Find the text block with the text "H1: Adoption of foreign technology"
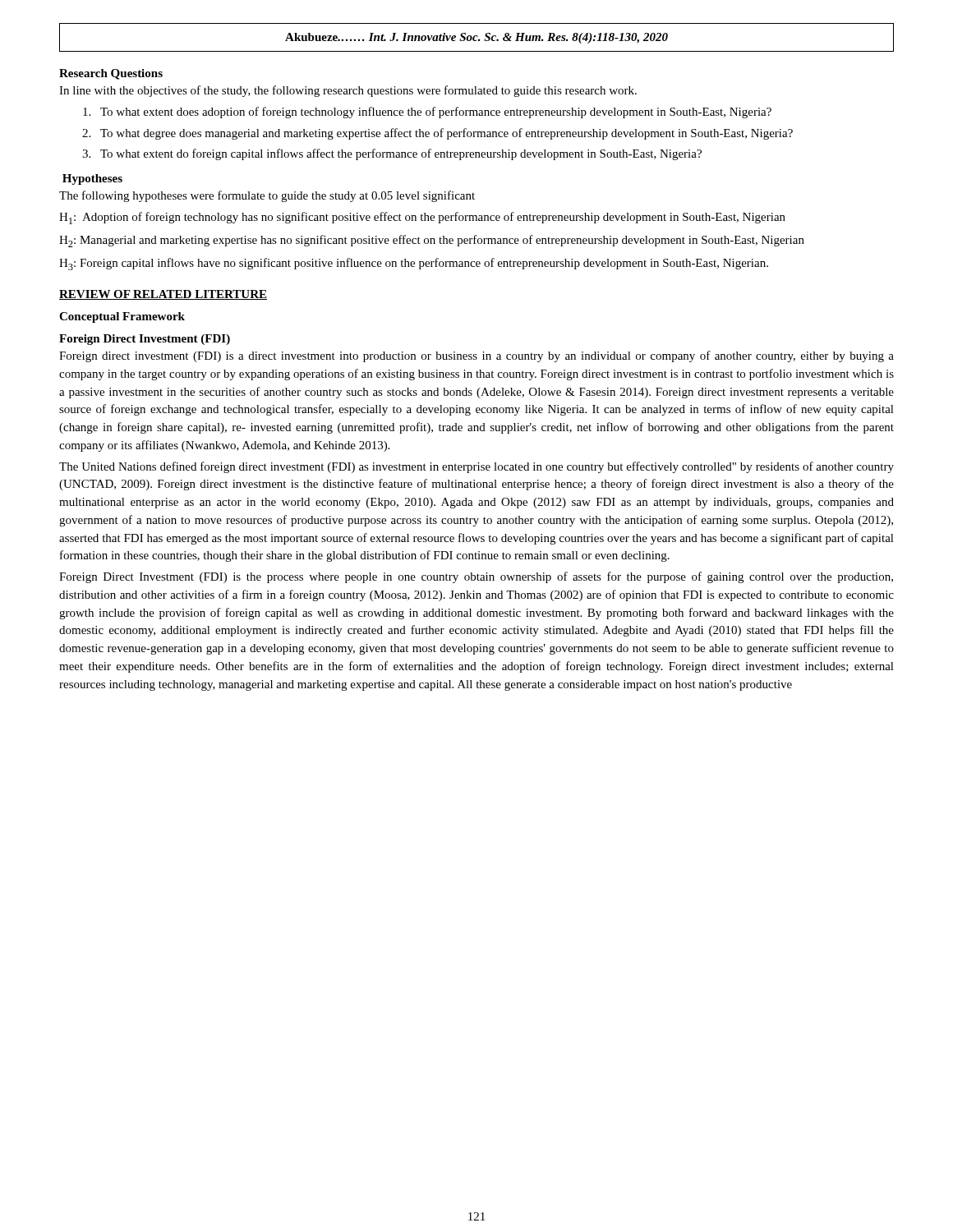 (x=422, y=218)
